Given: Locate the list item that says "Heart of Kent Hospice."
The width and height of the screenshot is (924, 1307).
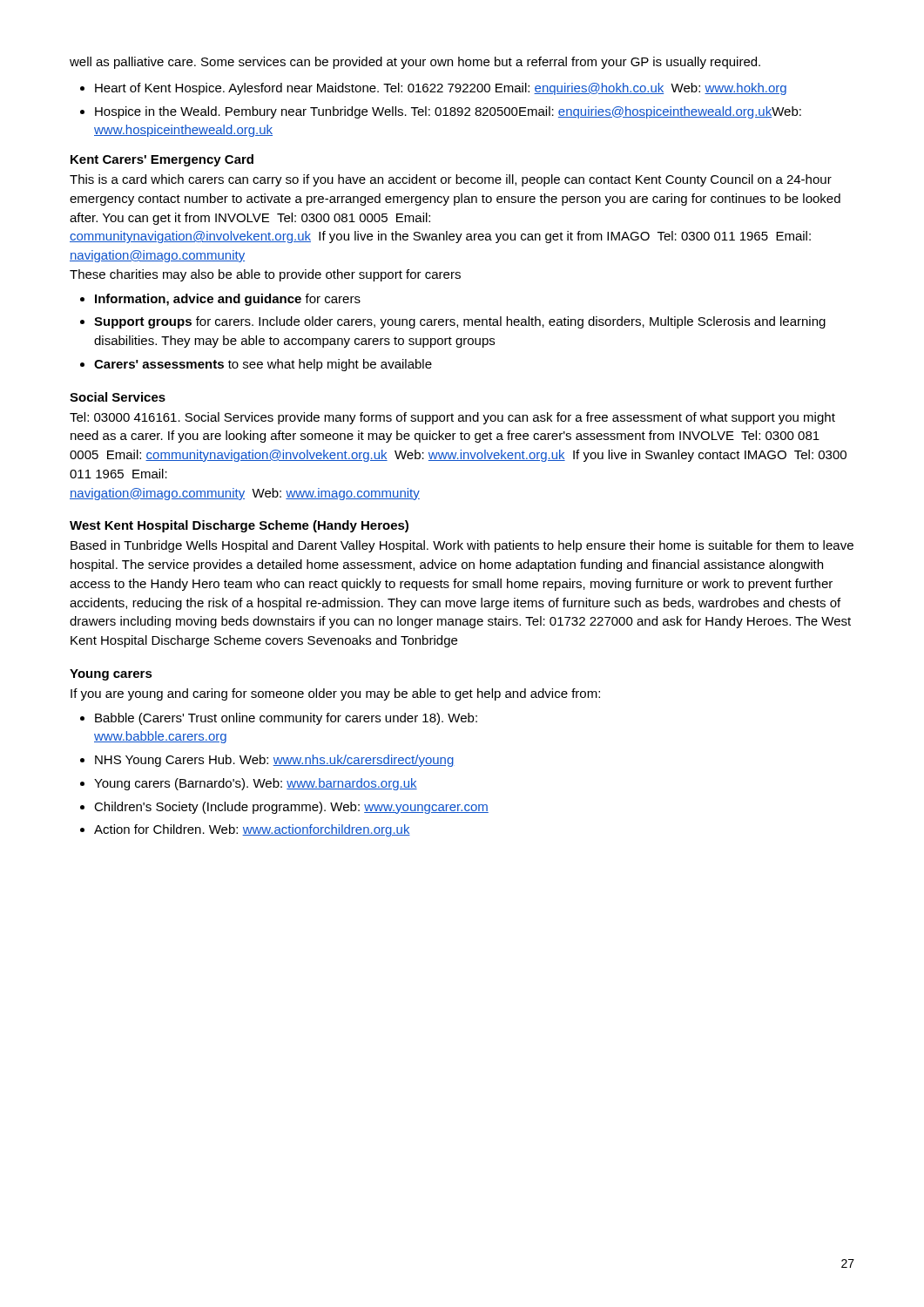Looking at the screenshot, I should [x=441, y=87].
